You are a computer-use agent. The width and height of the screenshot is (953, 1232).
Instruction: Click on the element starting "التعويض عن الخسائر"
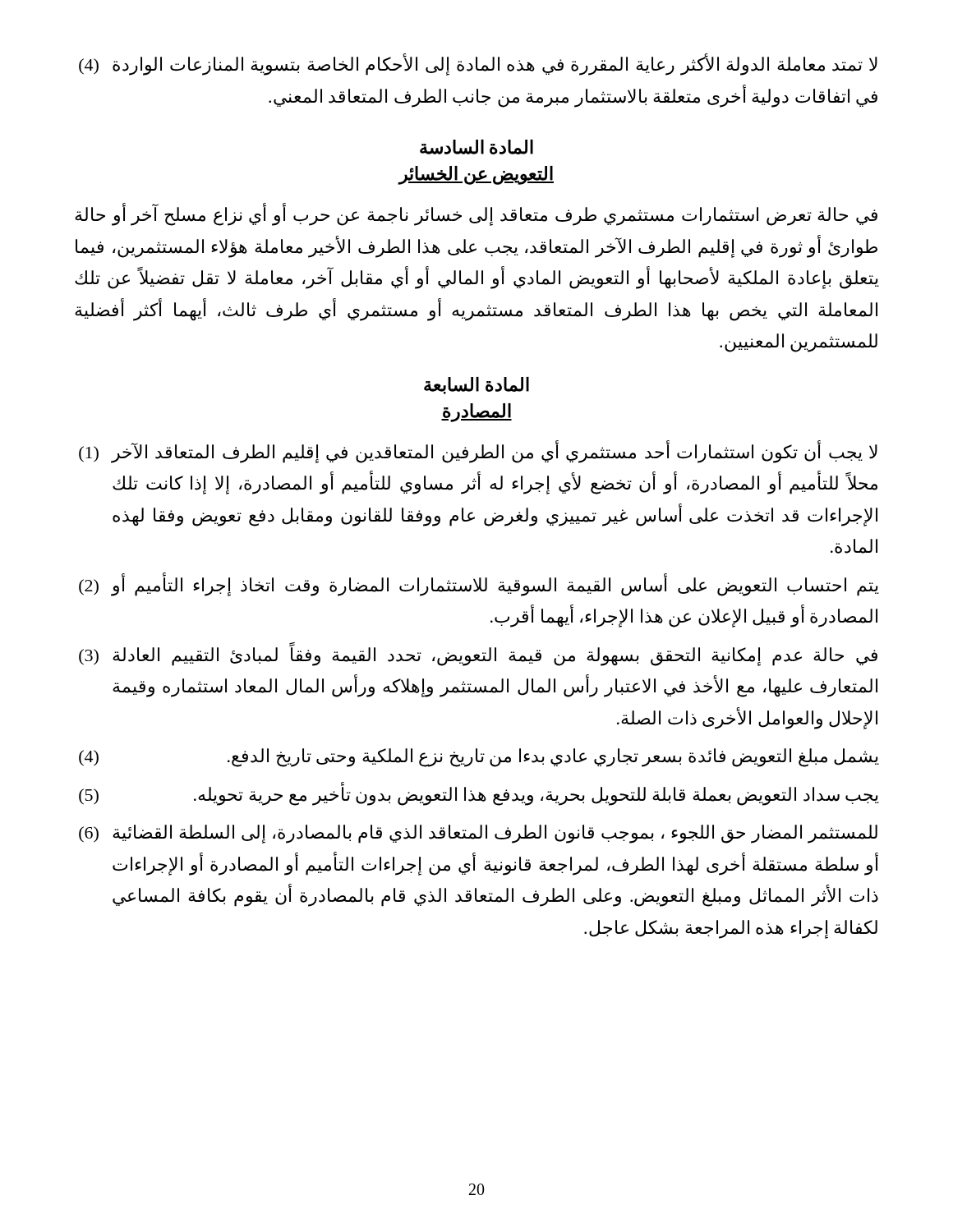point(476,174)
